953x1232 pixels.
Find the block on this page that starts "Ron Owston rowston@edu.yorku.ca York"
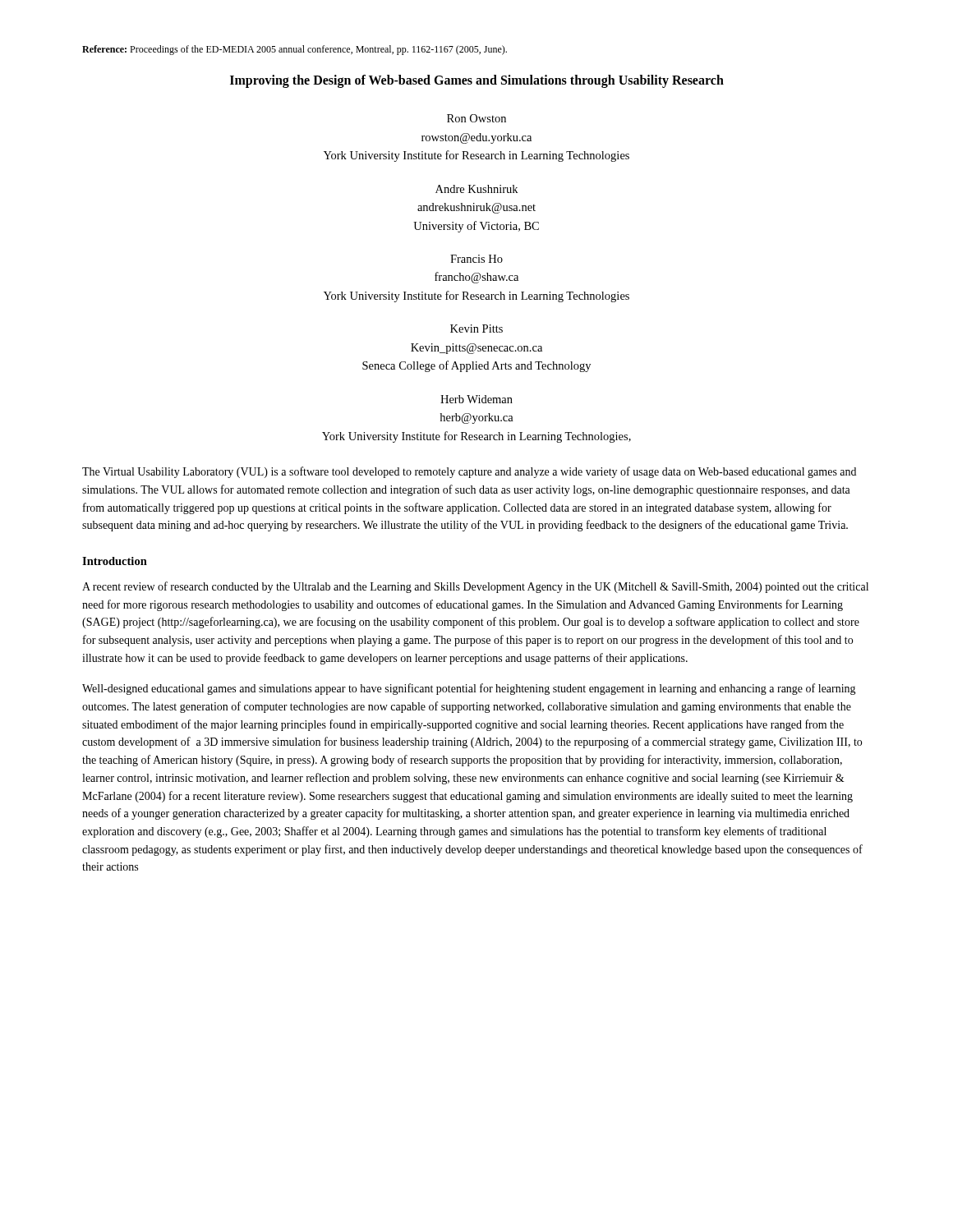(x=476, y=137)
